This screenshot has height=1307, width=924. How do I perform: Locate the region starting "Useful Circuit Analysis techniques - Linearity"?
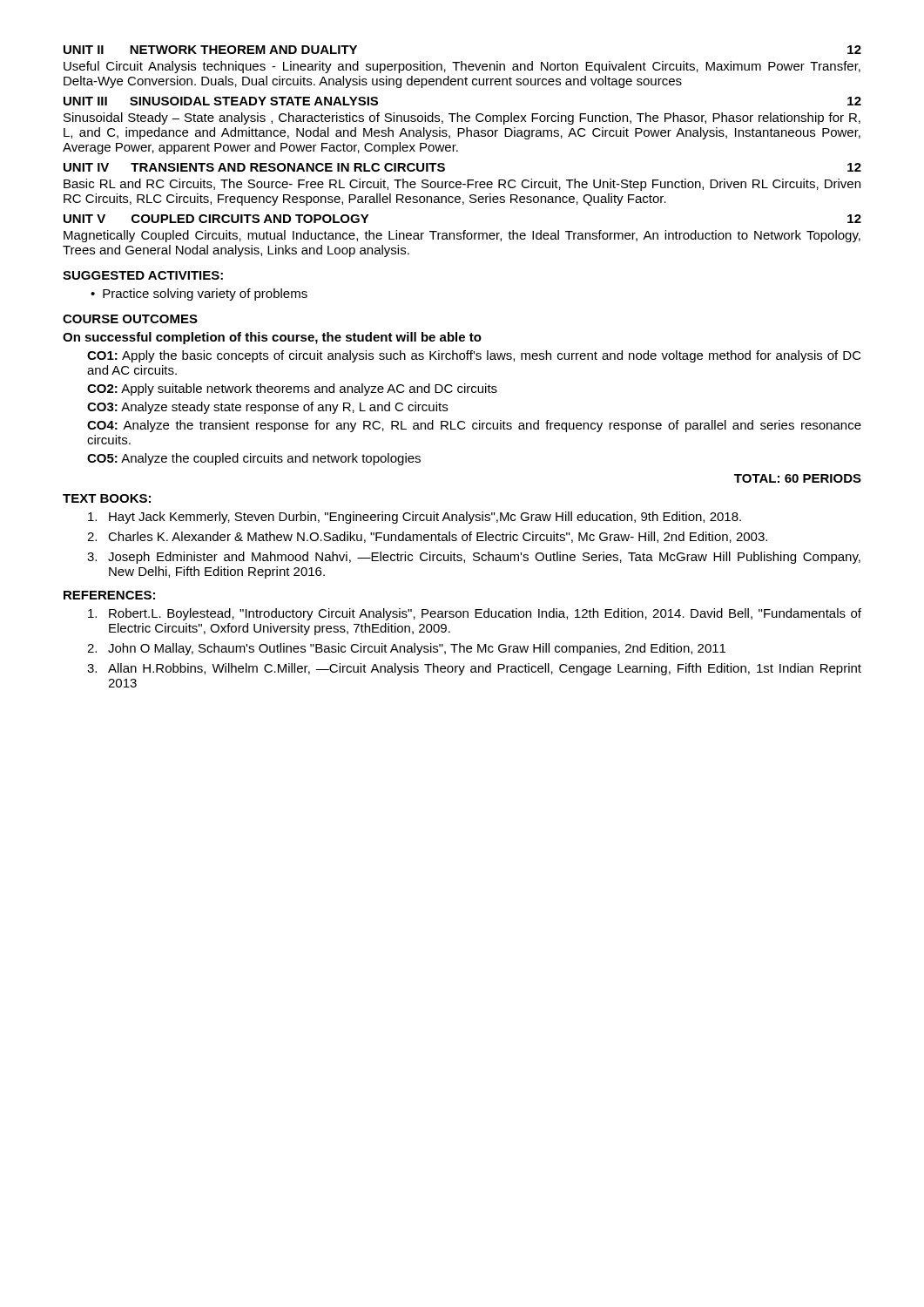[x=462, y=73]
